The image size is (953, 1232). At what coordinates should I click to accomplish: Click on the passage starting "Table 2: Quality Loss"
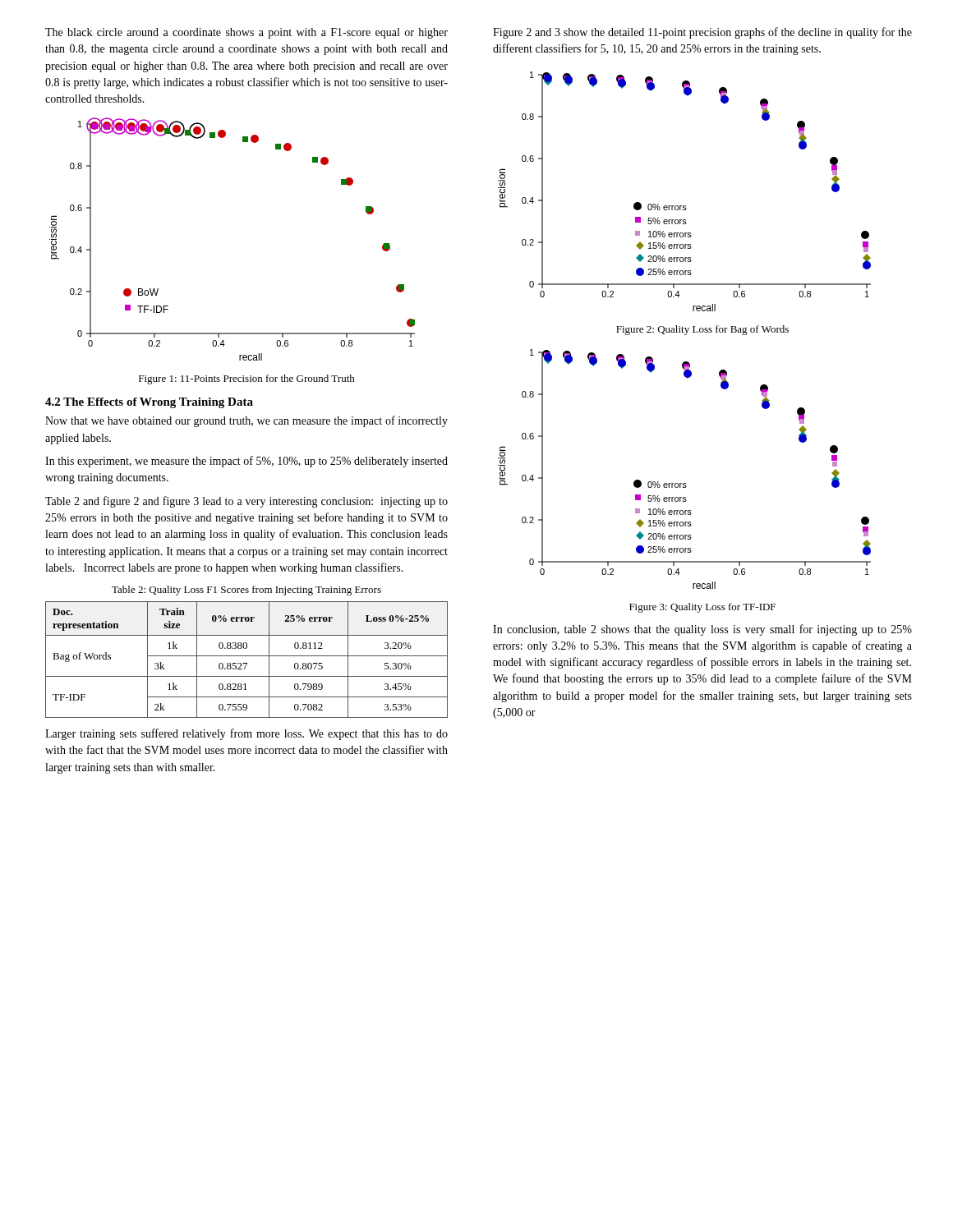pos(246,589)
